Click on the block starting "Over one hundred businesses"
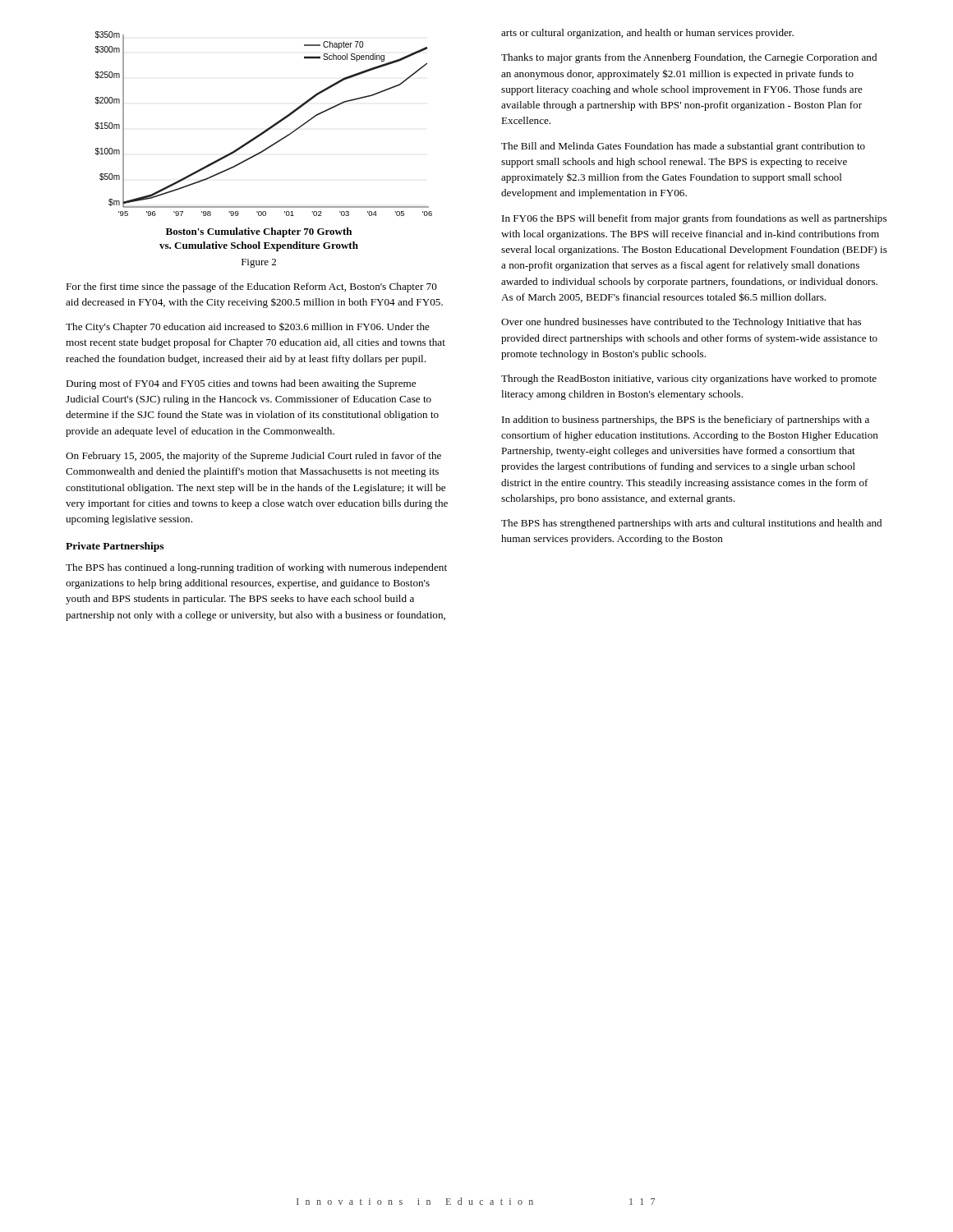Viewport: 953px width, 1232px height. click(689, 338)
